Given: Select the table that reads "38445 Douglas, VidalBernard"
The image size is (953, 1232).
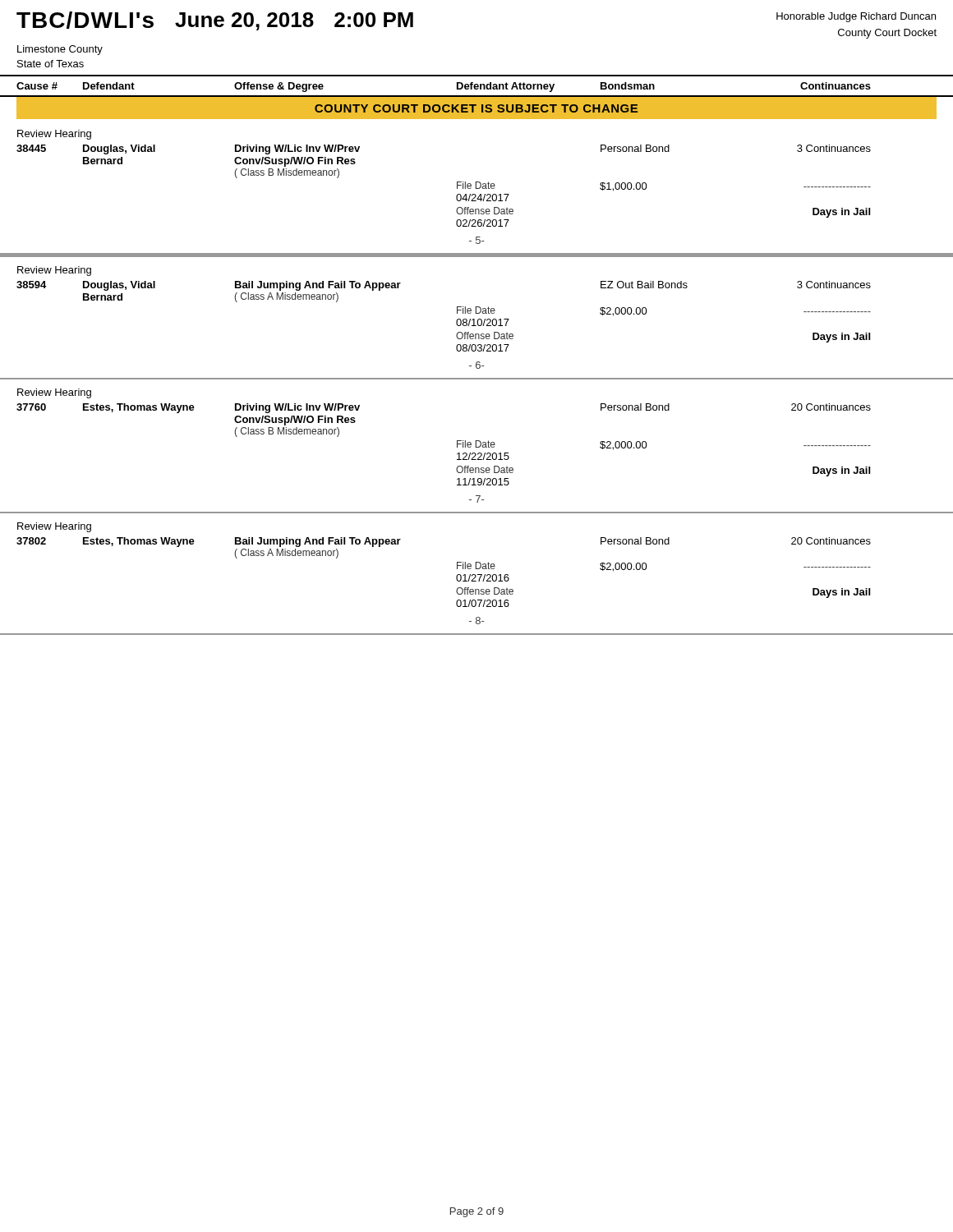Looking at the screenshot, I should (476, 196).
